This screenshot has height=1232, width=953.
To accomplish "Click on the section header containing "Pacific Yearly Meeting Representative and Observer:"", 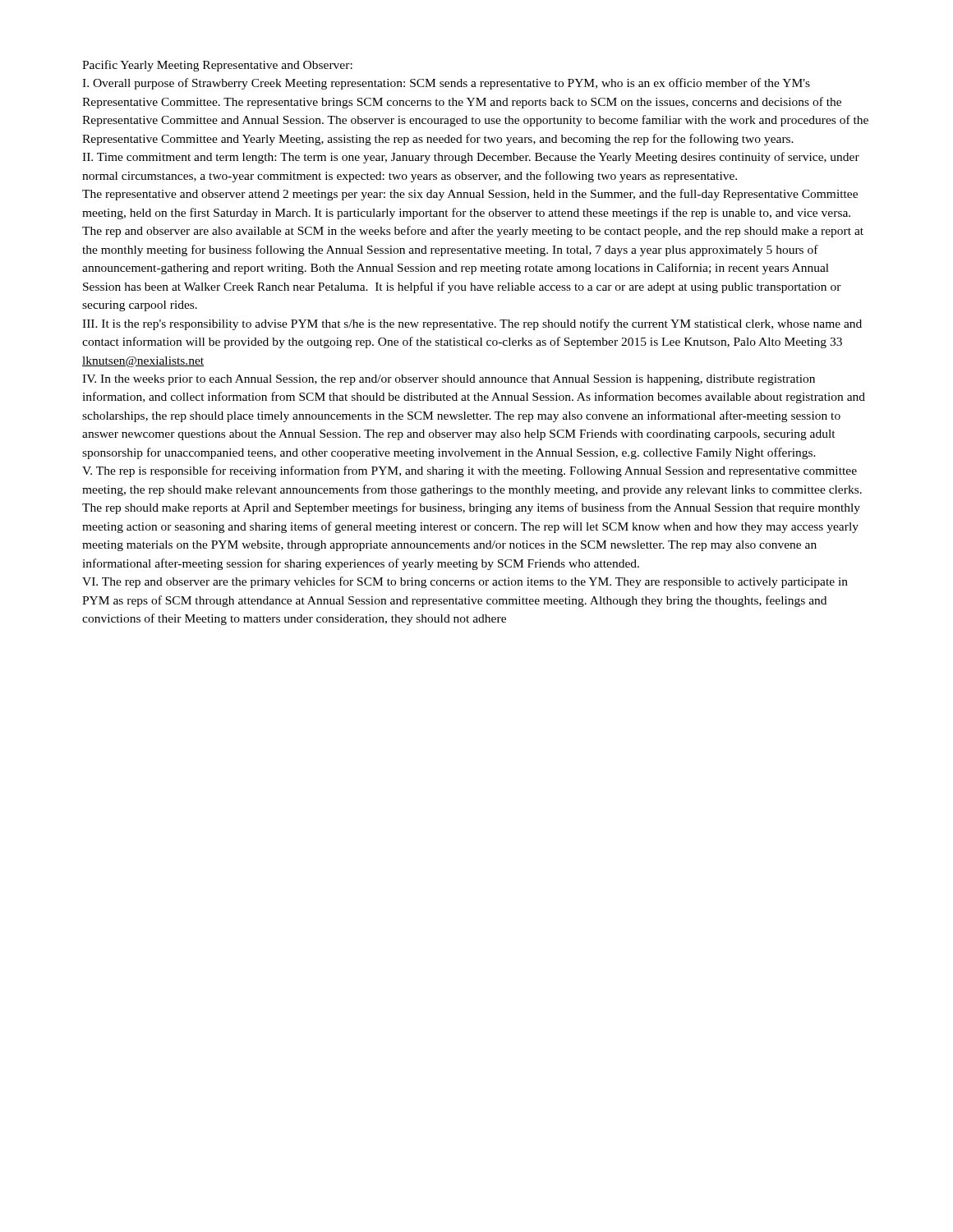I will point(218,64).
